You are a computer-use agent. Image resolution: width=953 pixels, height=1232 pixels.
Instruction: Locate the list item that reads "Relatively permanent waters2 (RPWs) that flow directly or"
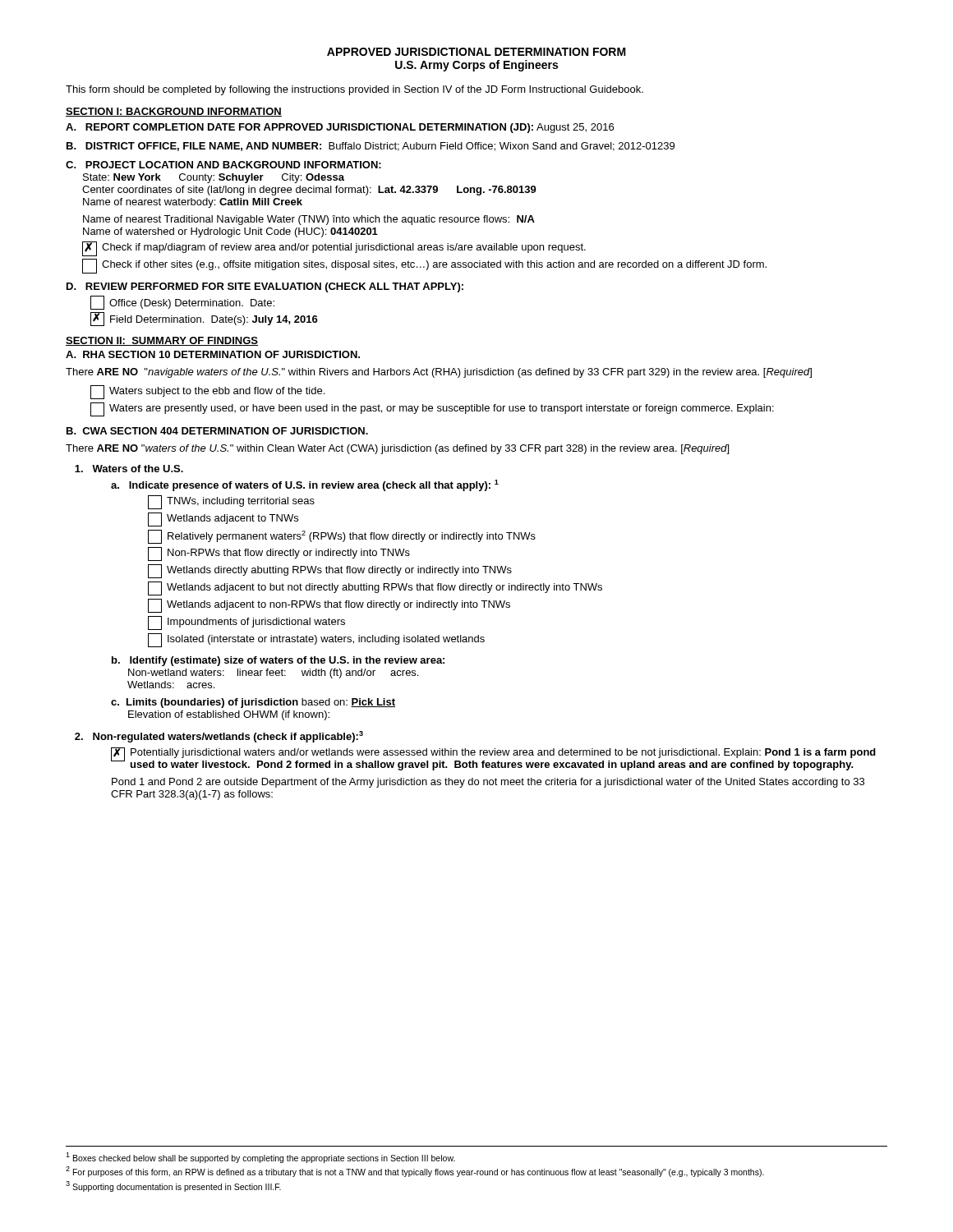click(x=342, y=537)
